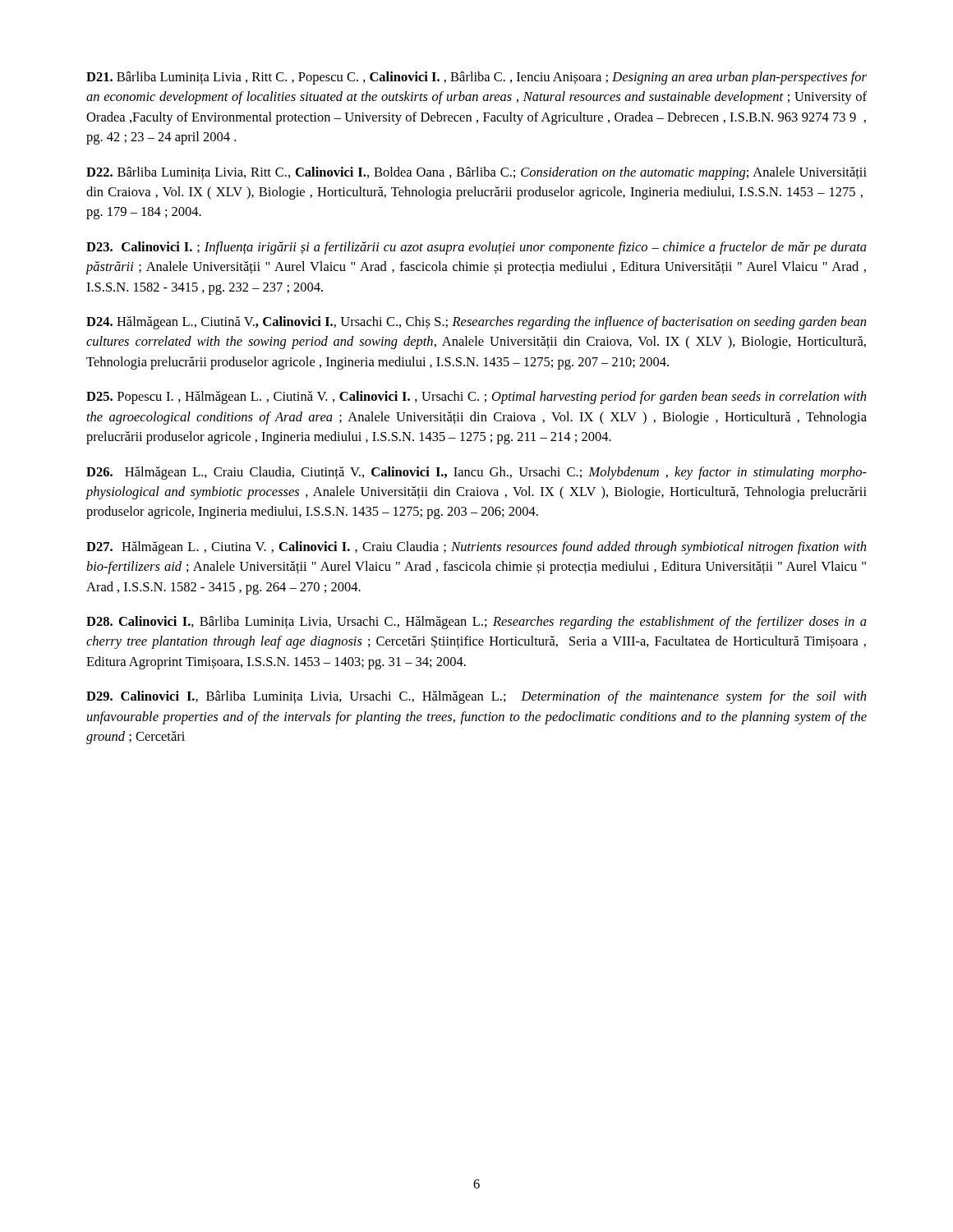Select the text block that says "D23. Calinovici I. ; Influența irigării și"

tap(476, 267)
